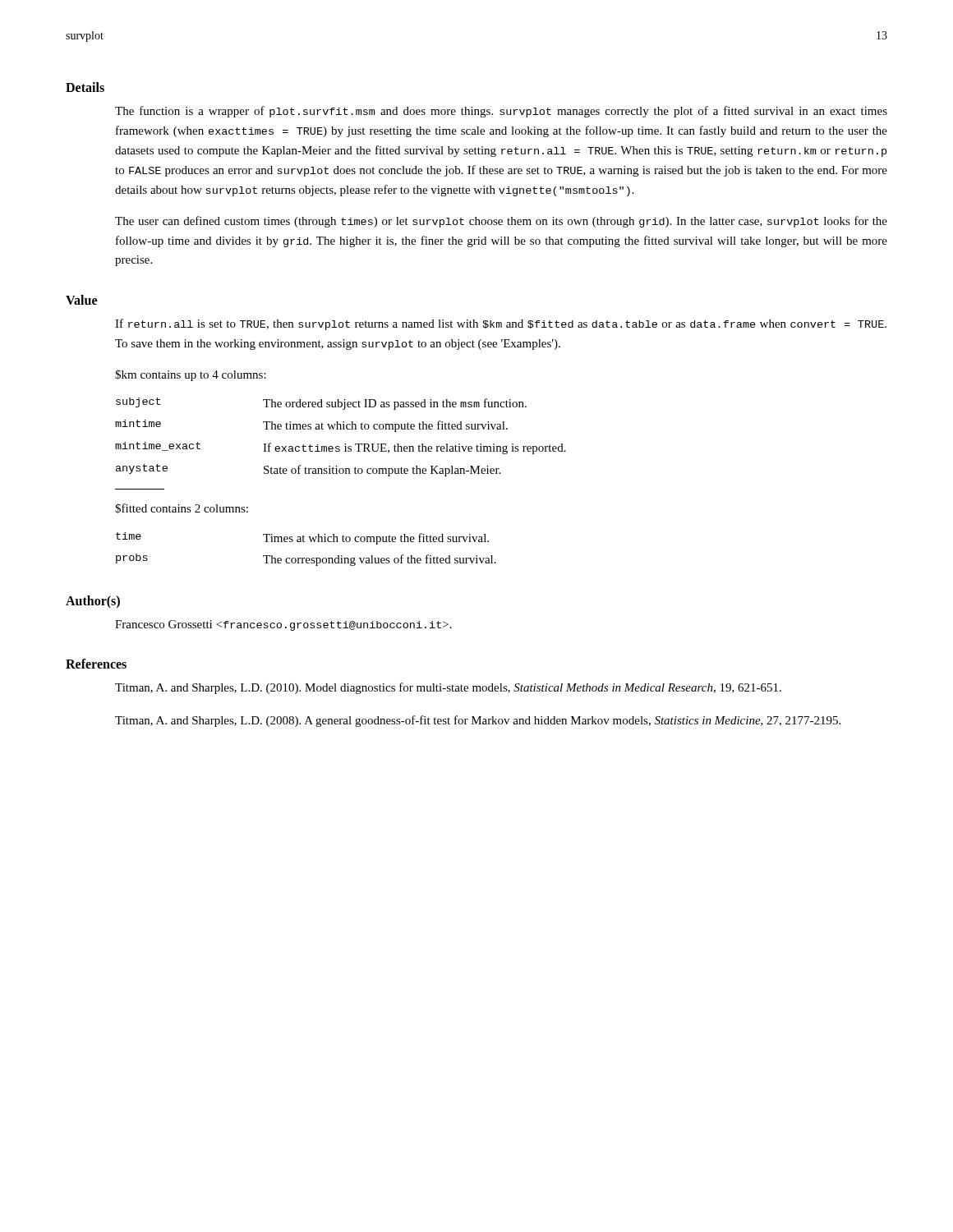
Task: Click on the text block with the text "If return.all is set to TRUE, then"
Action: 501,334
